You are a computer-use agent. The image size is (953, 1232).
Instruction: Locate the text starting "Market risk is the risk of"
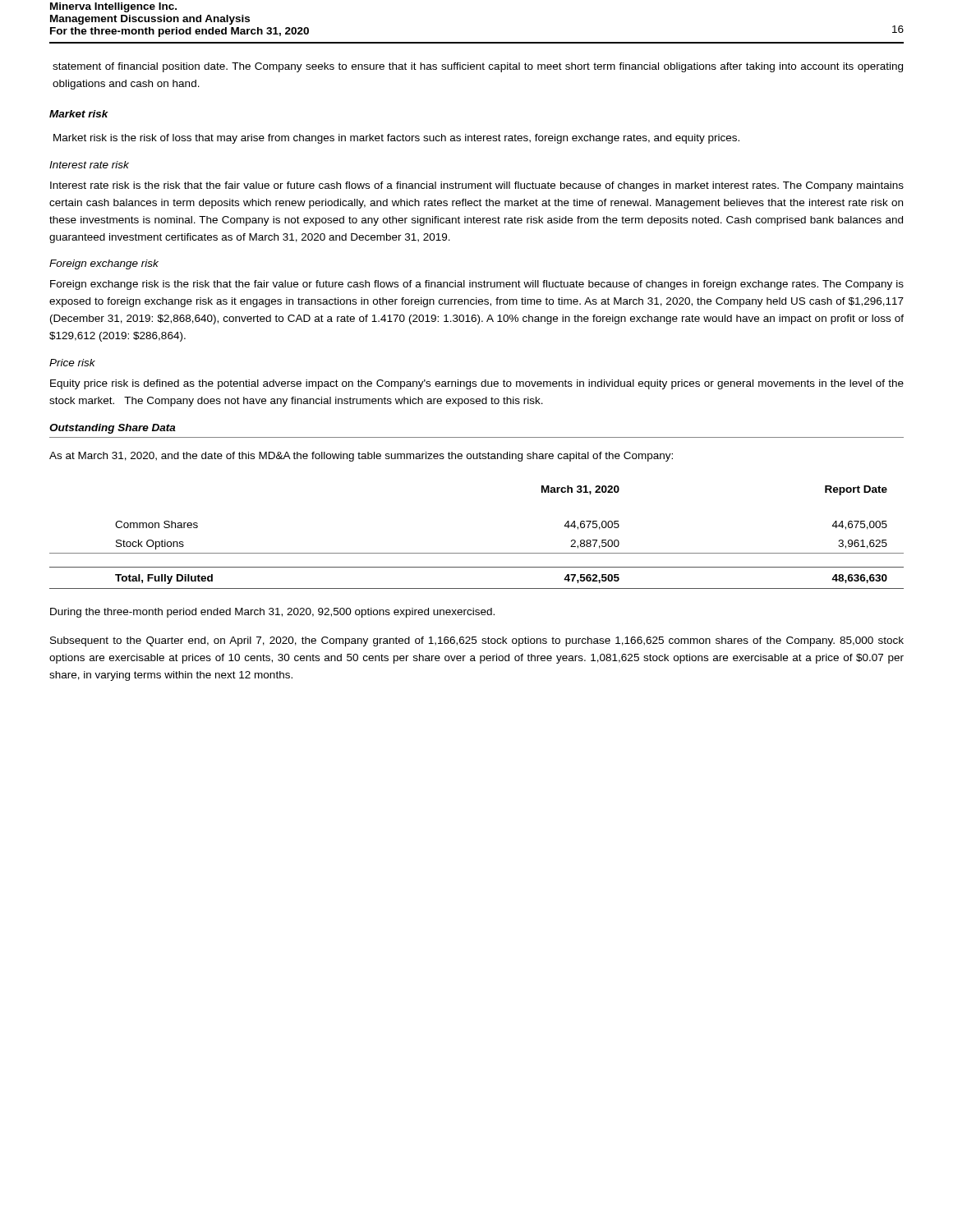(478, 138)
